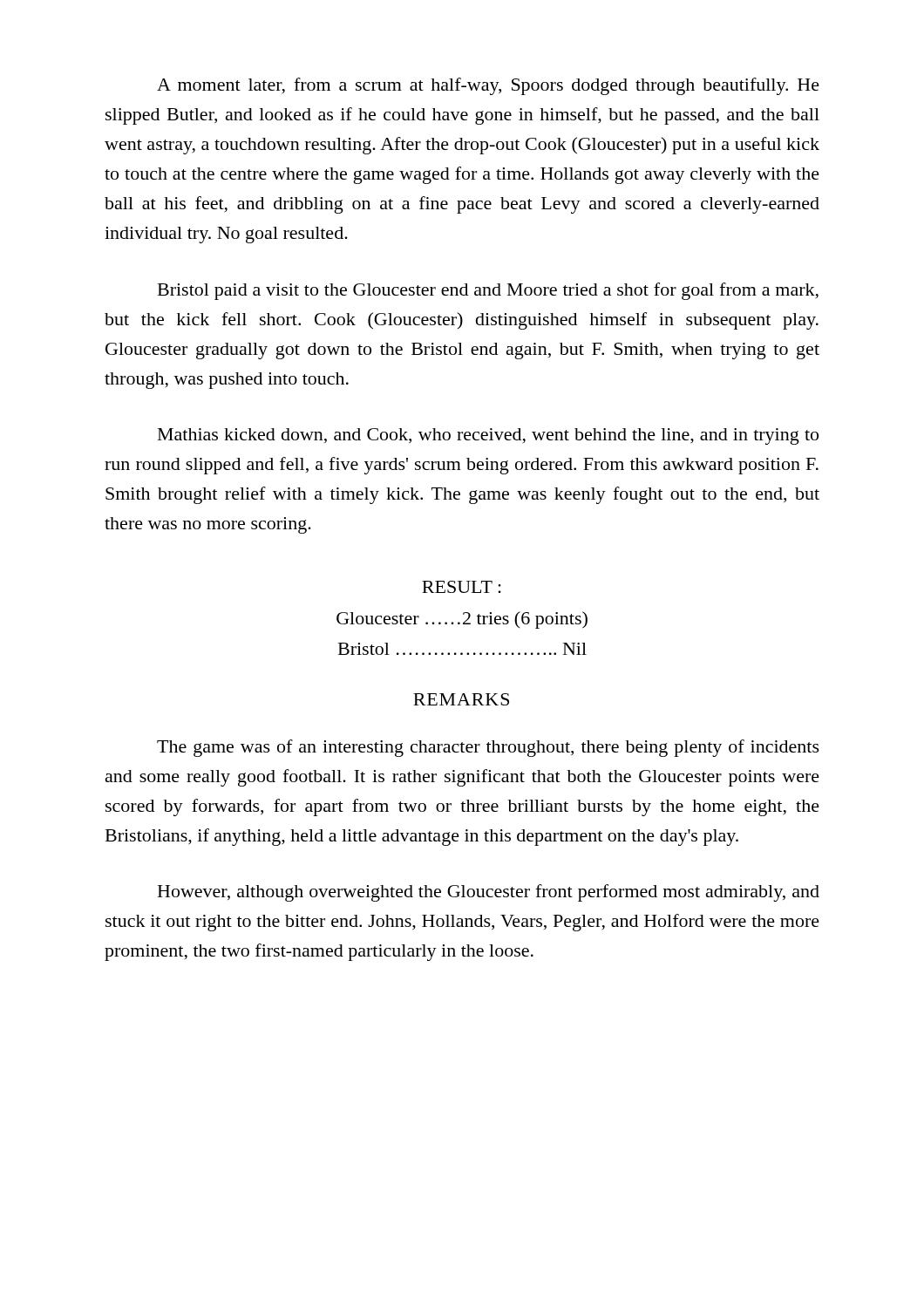The width and height of the screenshot is (924, 1308).
Task: Point to the passage starting "The game was"
Action: pyautogui.click(x=462, y=790)
